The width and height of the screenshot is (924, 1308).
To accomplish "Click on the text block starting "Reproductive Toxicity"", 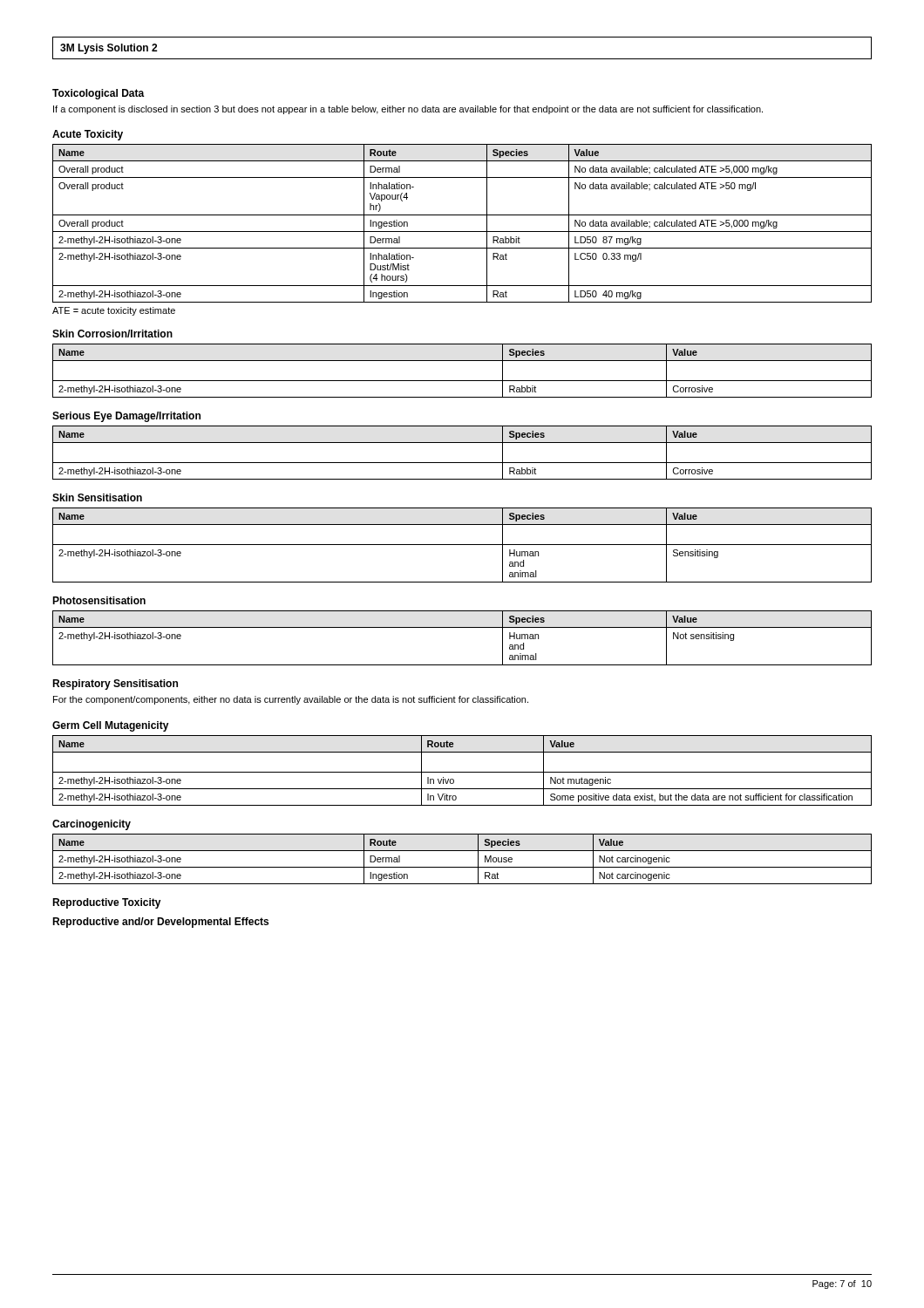I will pos(107,902).
